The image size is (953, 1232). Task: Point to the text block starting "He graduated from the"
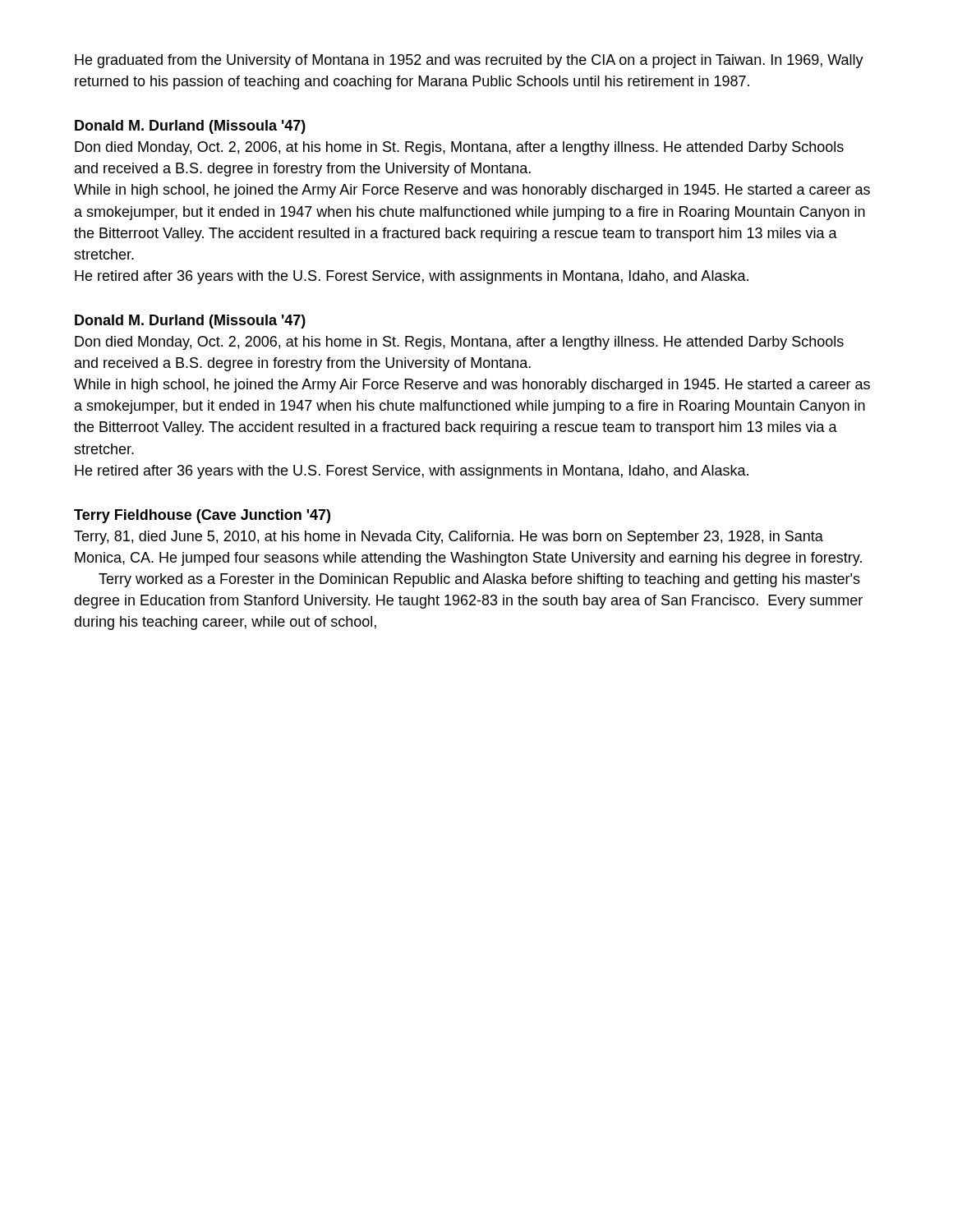click(x=472, y=71)
